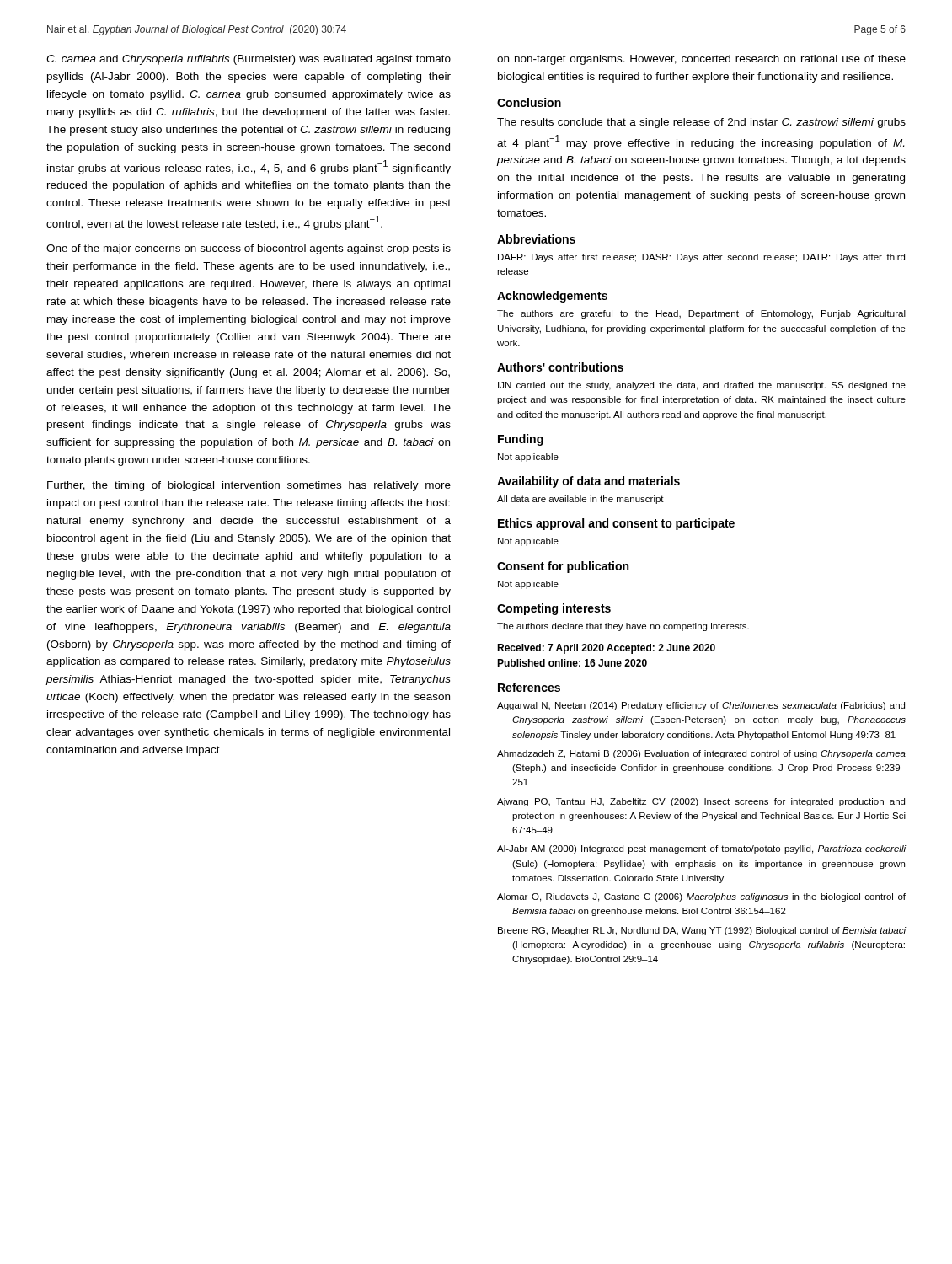Point to the block beginning "Received: 7 April 2020 Accepted: 2 June"
The height and width of the screenshot is (1264, 952).
click(701, 656)
